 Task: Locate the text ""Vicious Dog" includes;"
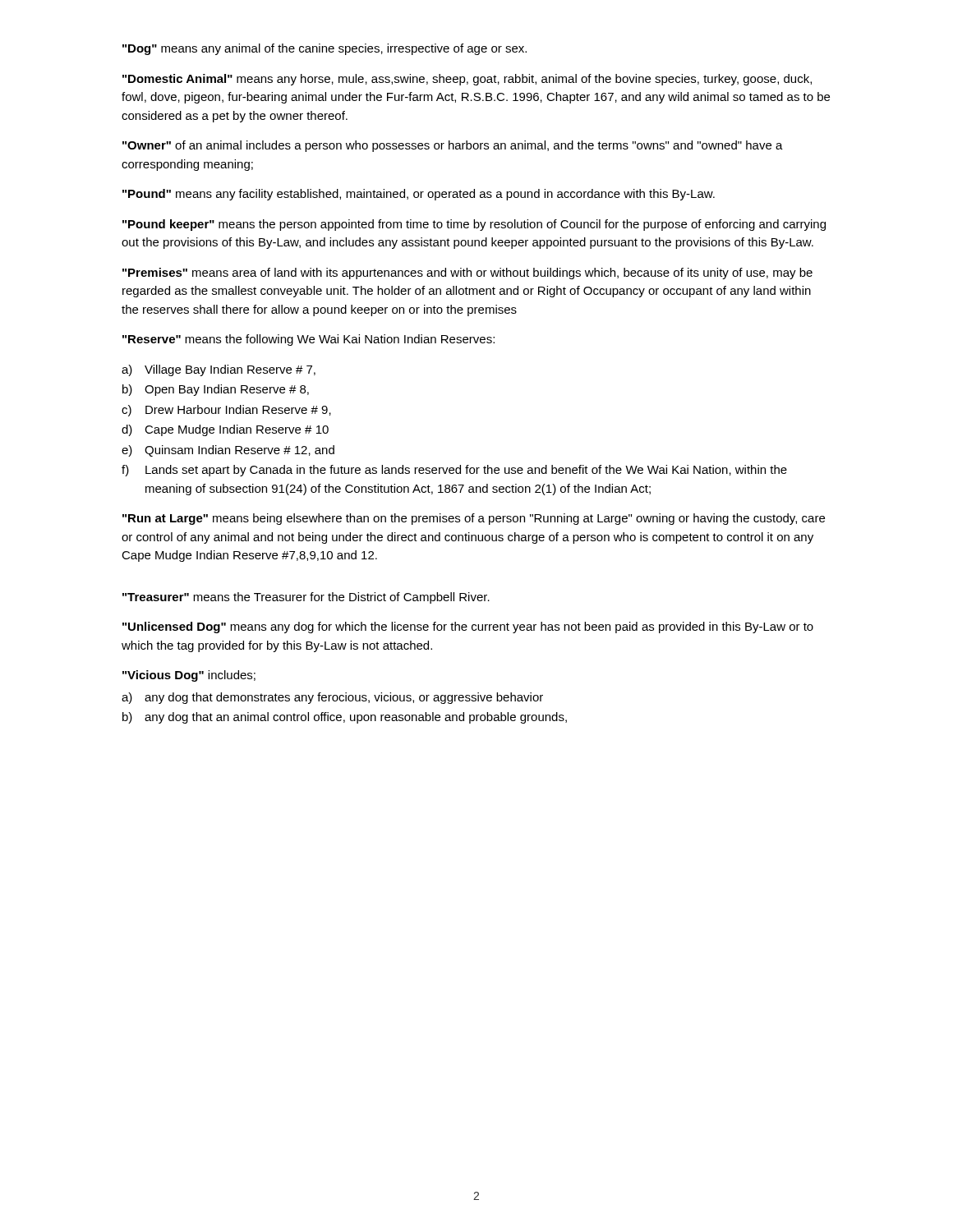pos(189,675)
